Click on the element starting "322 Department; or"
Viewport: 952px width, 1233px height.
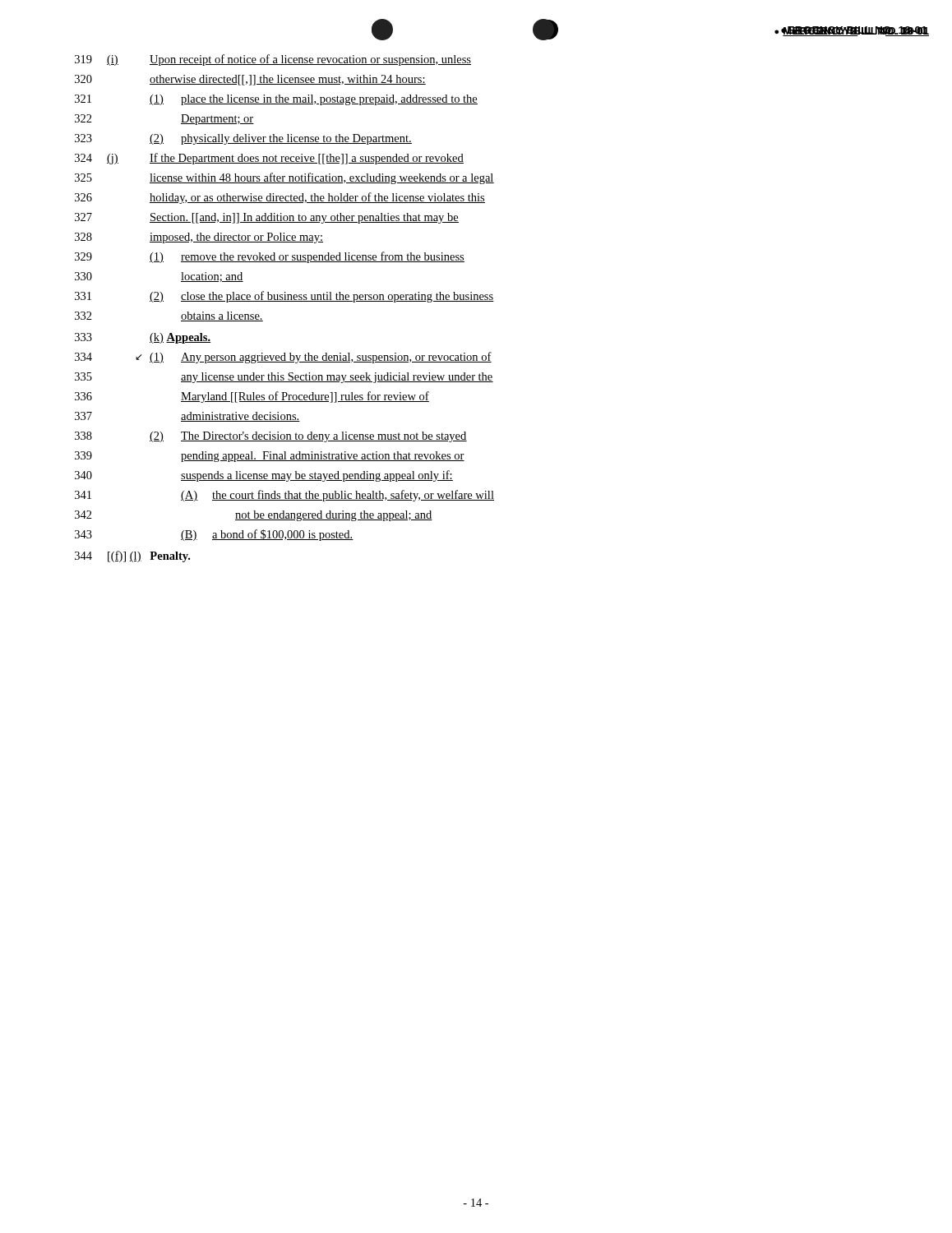point(83,120)
